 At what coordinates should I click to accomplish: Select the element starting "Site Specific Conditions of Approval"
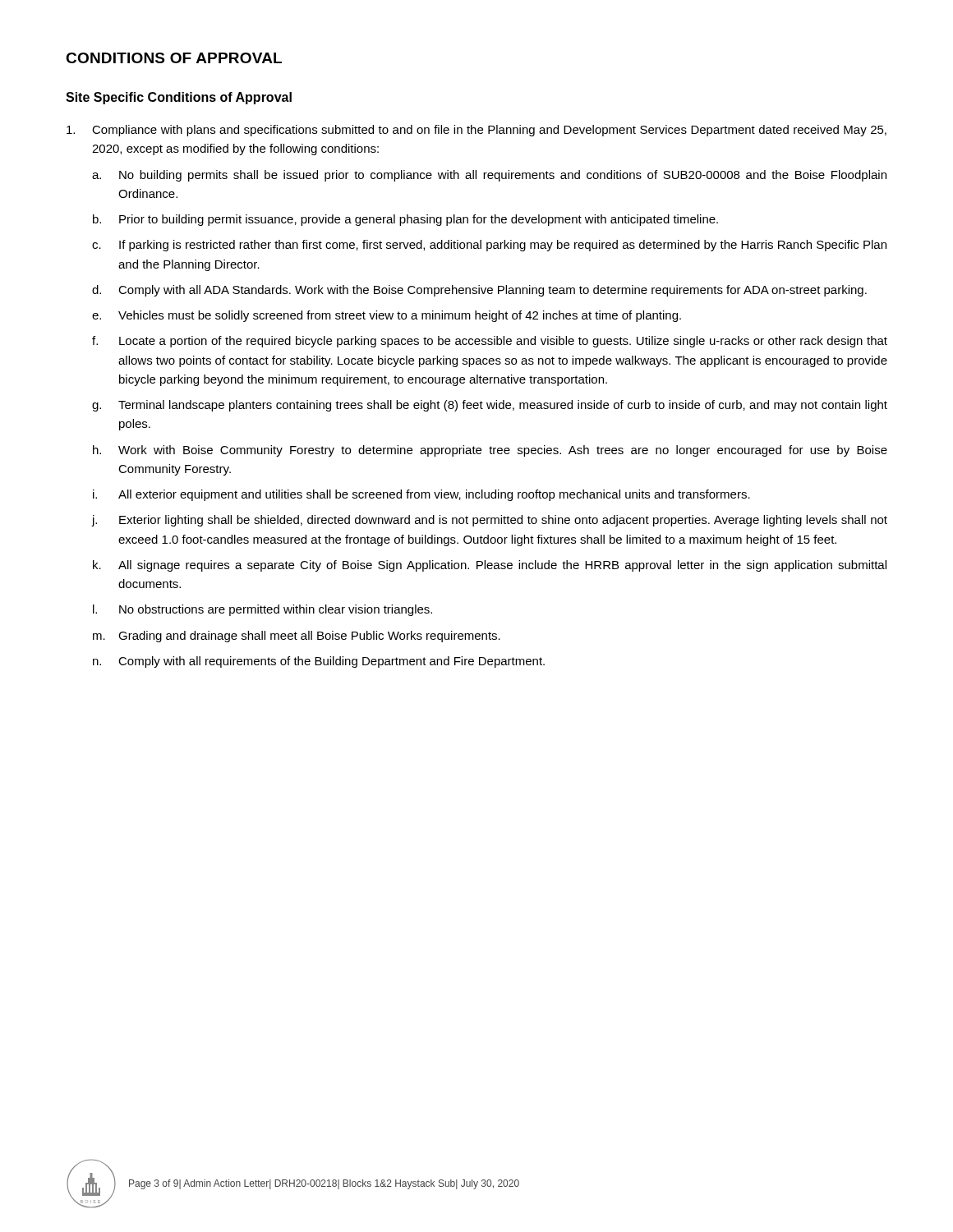(179, 97)
